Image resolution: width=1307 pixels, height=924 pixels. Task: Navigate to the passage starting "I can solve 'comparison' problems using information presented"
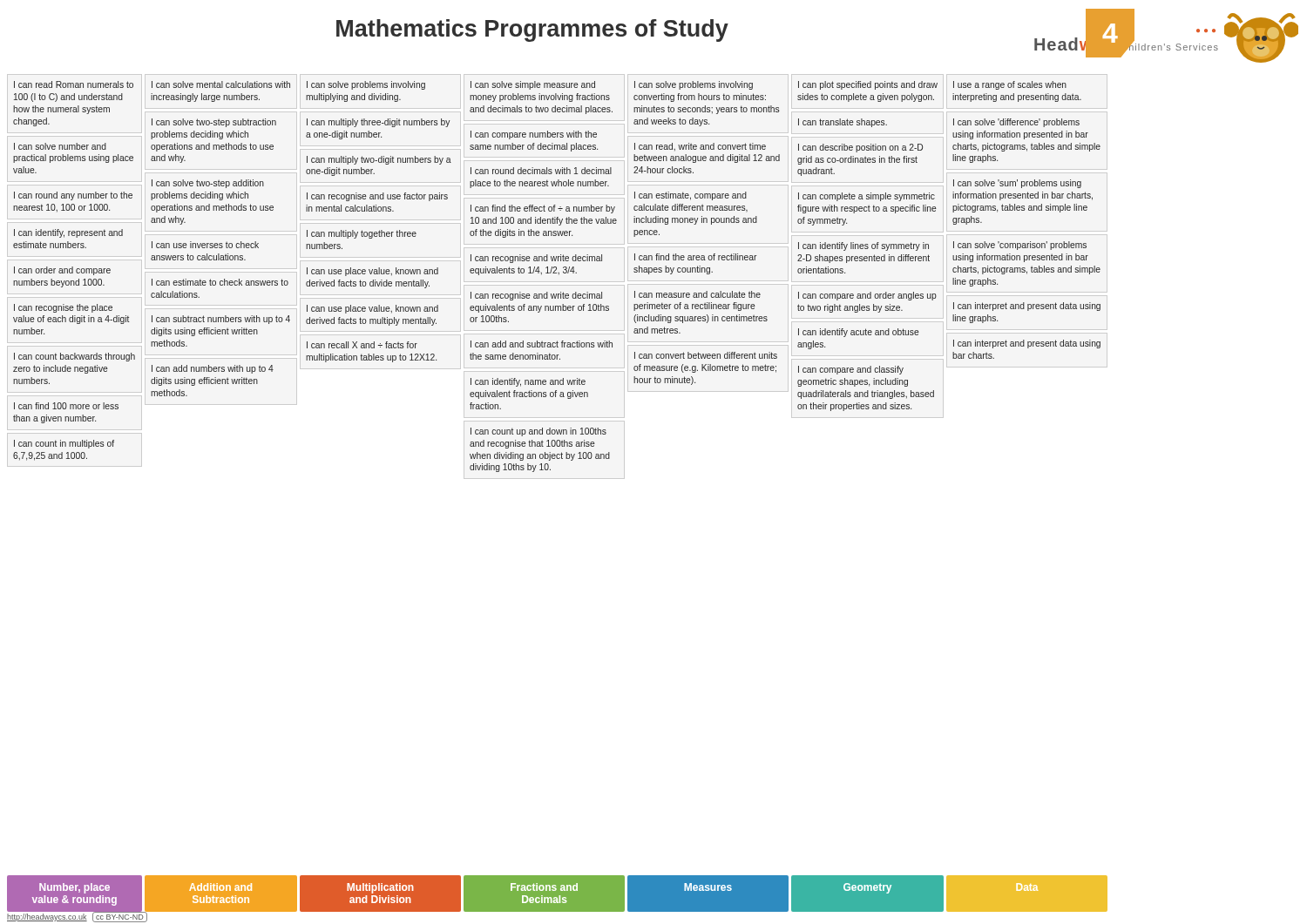pos(1027,264)
